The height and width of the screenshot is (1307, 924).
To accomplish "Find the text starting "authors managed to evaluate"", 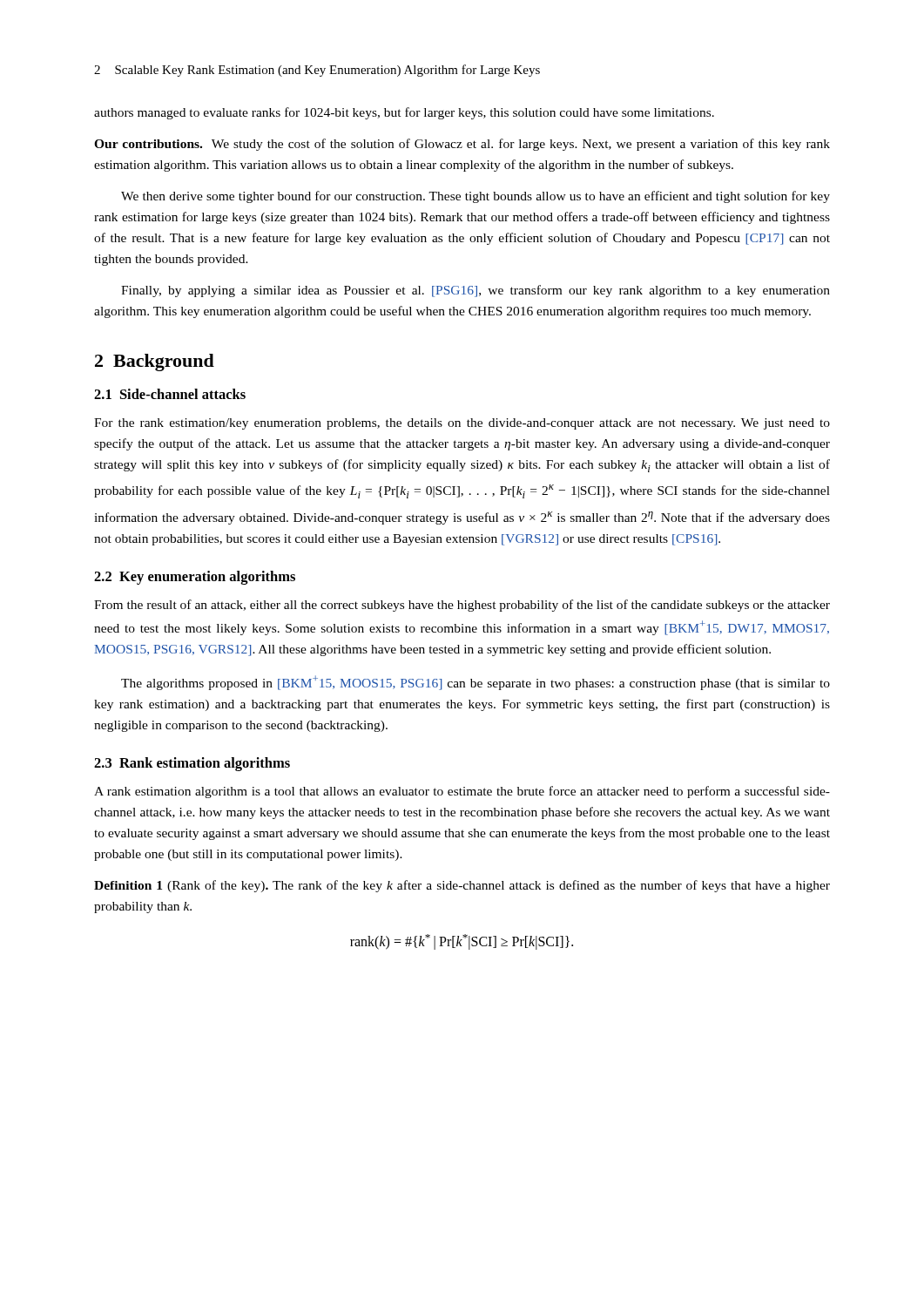I will pyautogui.click(x=462, y=112).
